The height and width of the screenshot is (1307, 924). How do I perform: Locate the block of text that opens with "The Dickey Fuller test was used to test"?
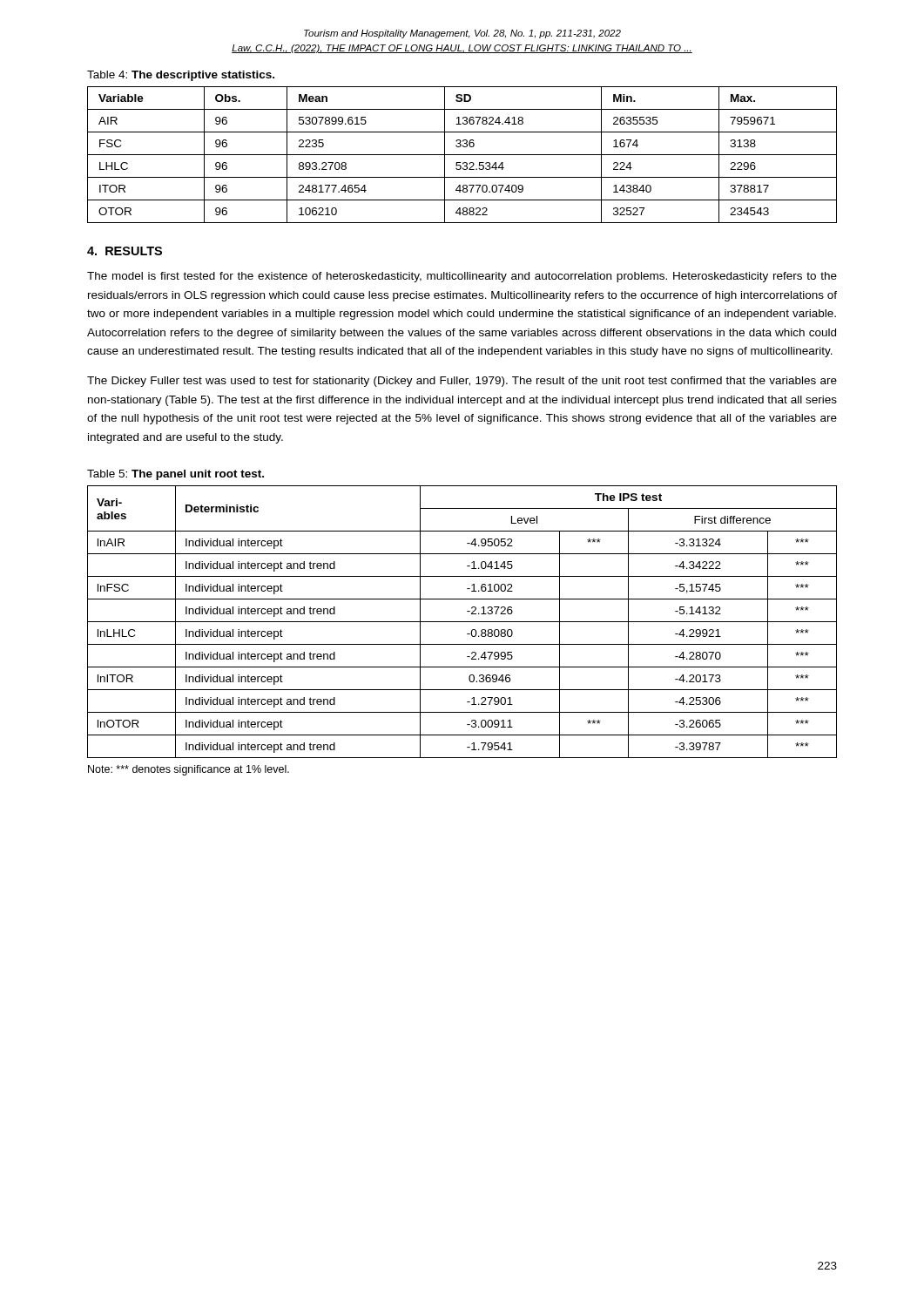point(462,409)
